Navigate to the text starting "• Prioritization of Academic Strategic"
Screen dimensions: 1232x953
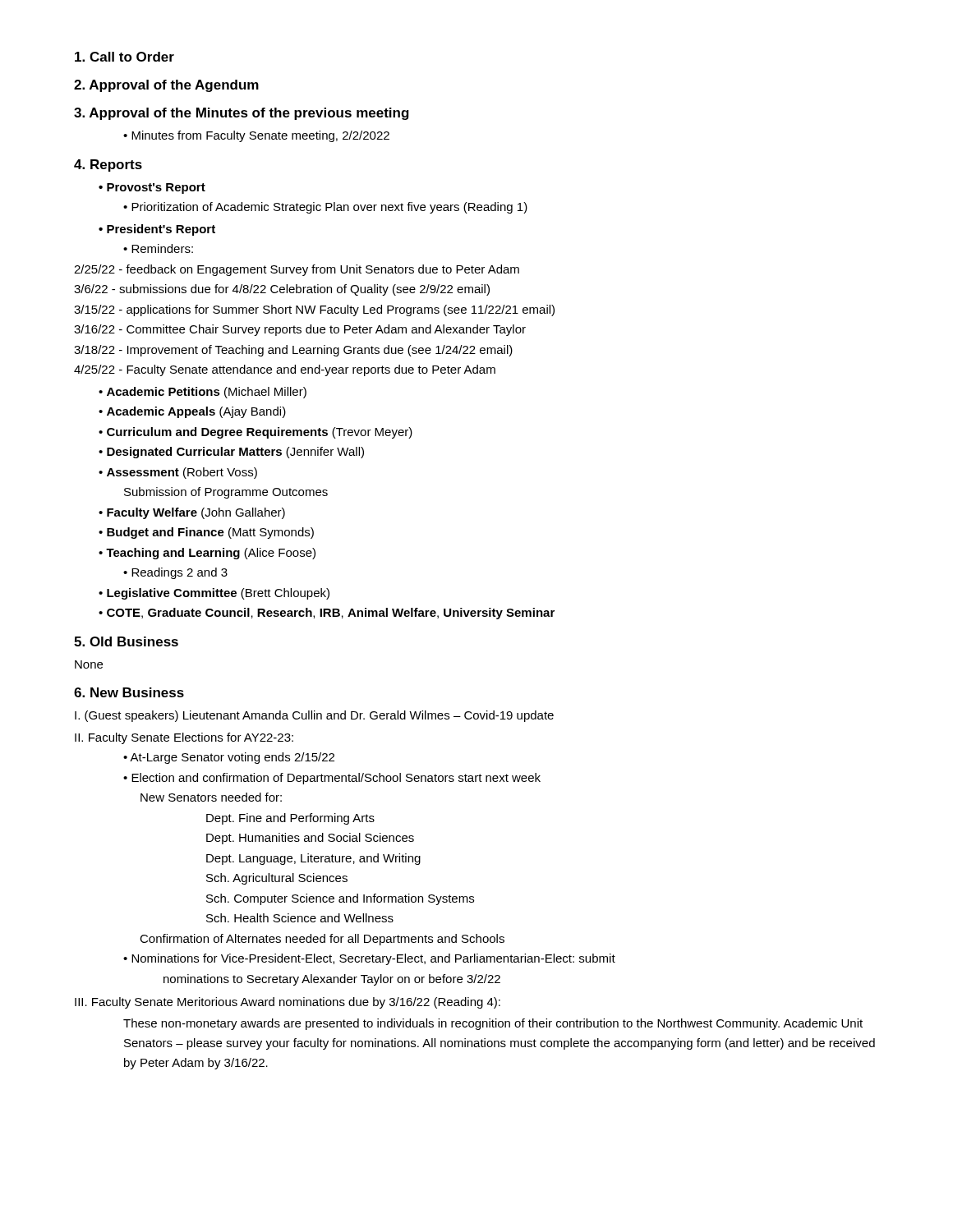325,207
